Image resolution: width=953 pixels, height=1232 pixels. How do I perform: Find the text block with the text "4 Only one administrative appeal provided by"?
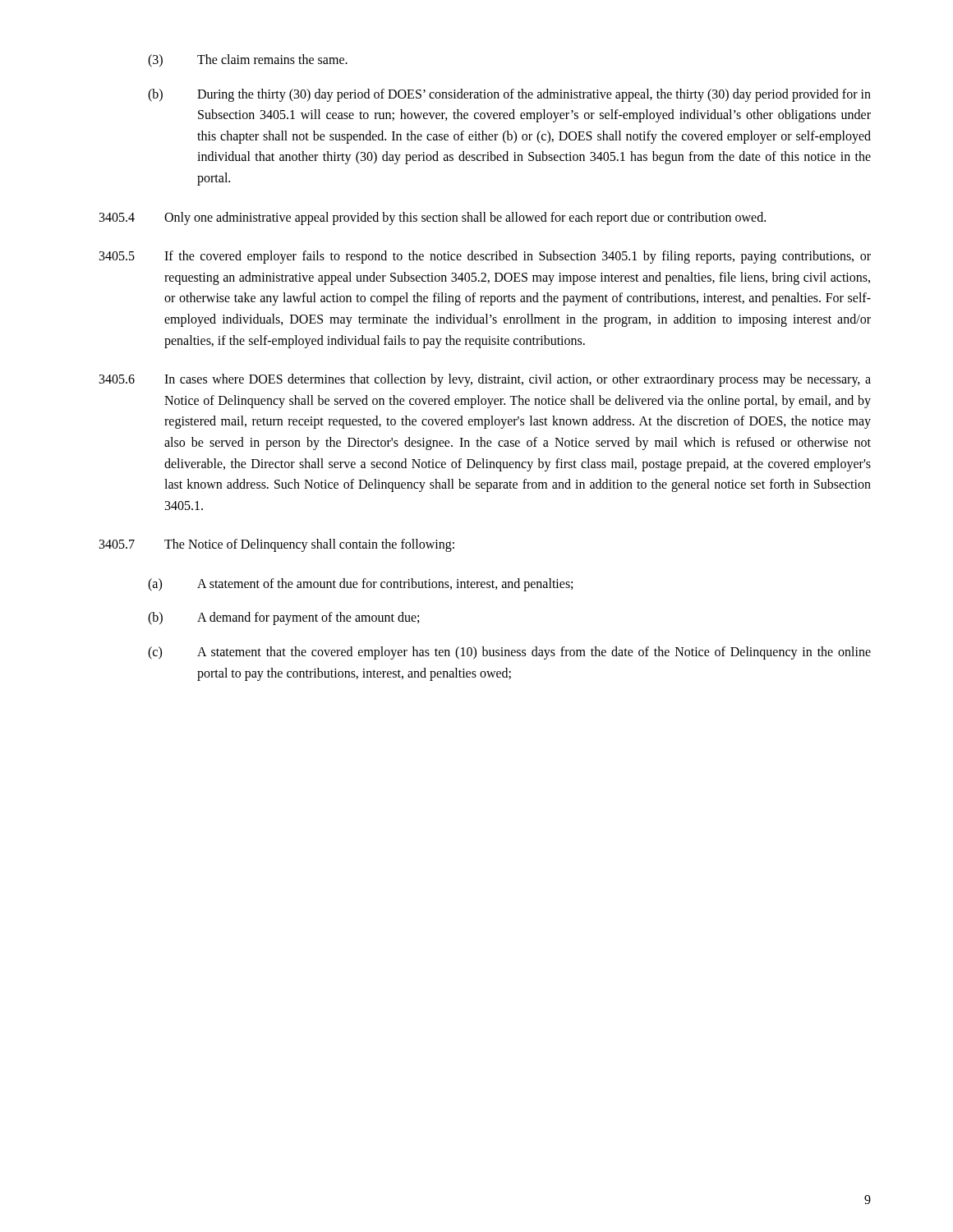485,217
